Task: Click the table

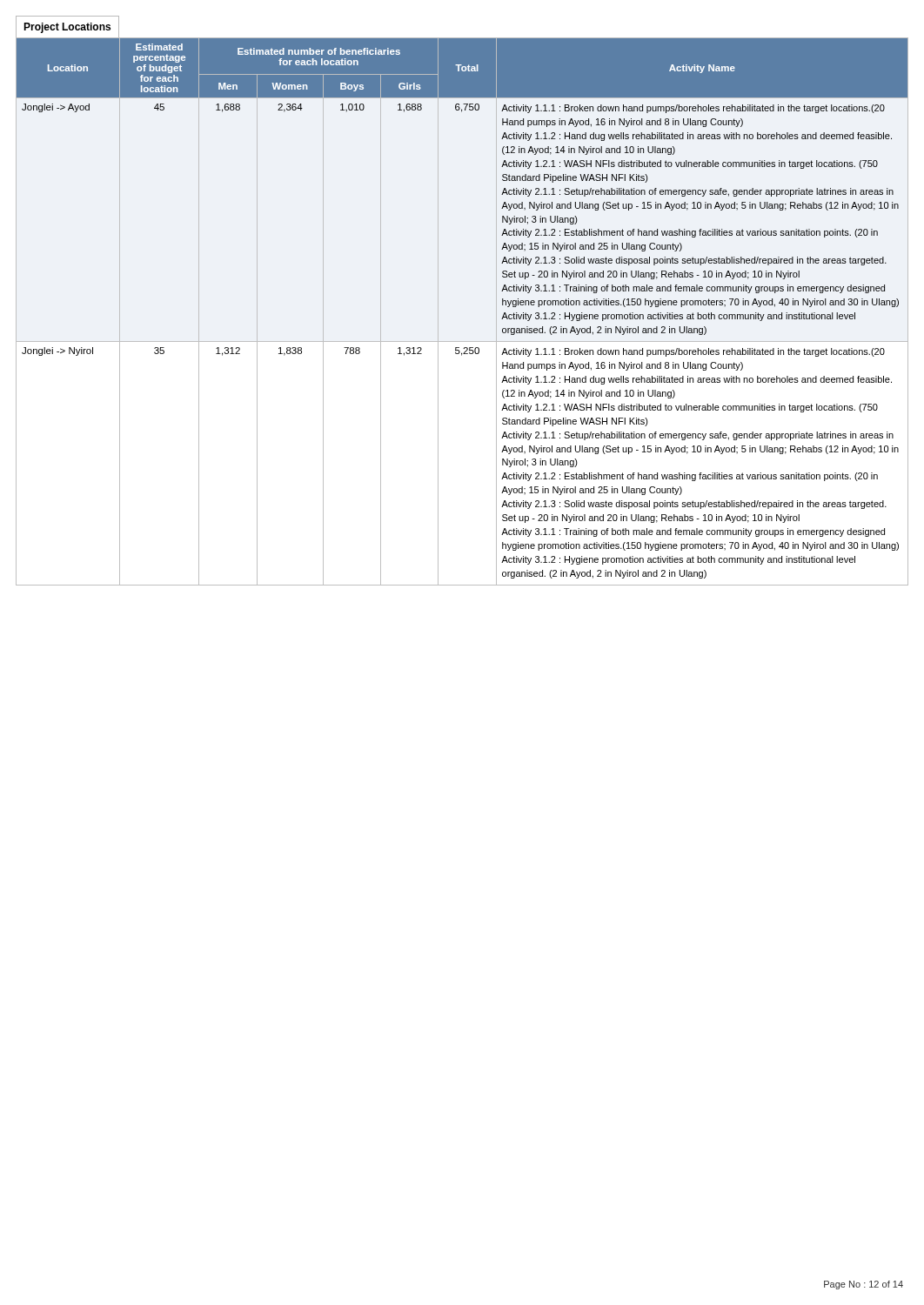Action: click(x=462, y=311)
